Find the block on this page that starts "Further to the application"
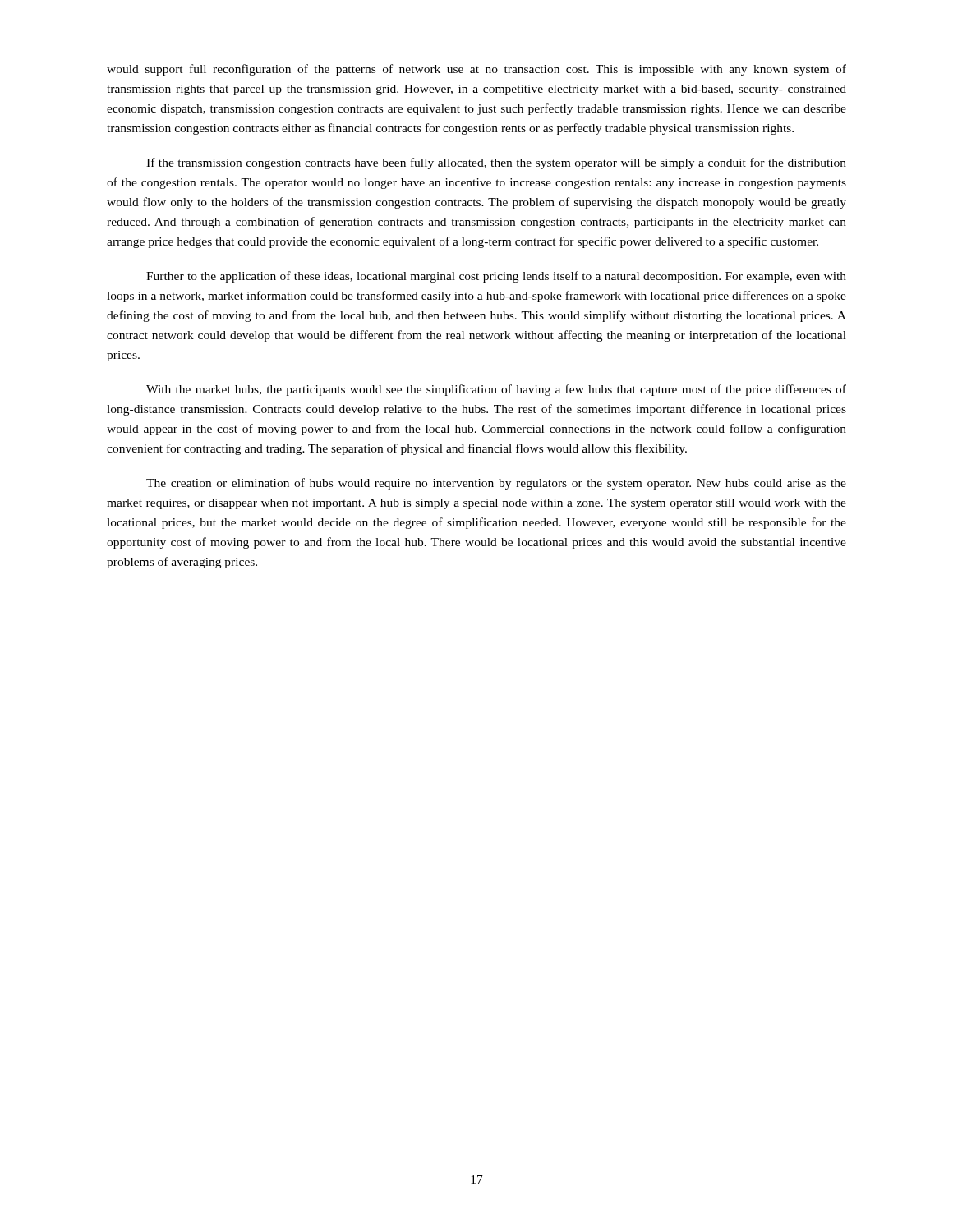The width and height of the screenshot is (953, 1232). [x=476, y=316]
